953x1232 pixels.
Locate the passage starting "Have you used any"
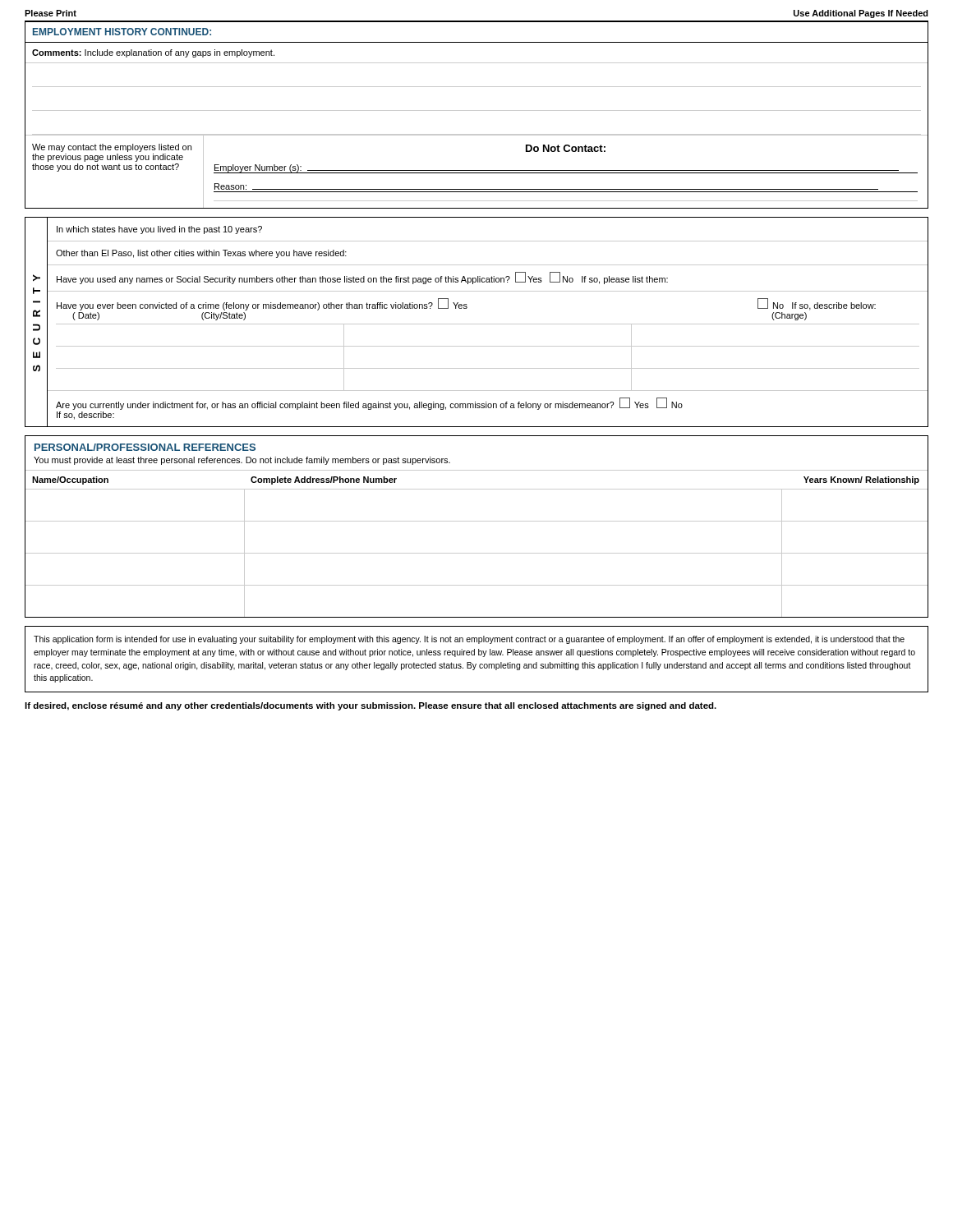(x=362, y=278)
